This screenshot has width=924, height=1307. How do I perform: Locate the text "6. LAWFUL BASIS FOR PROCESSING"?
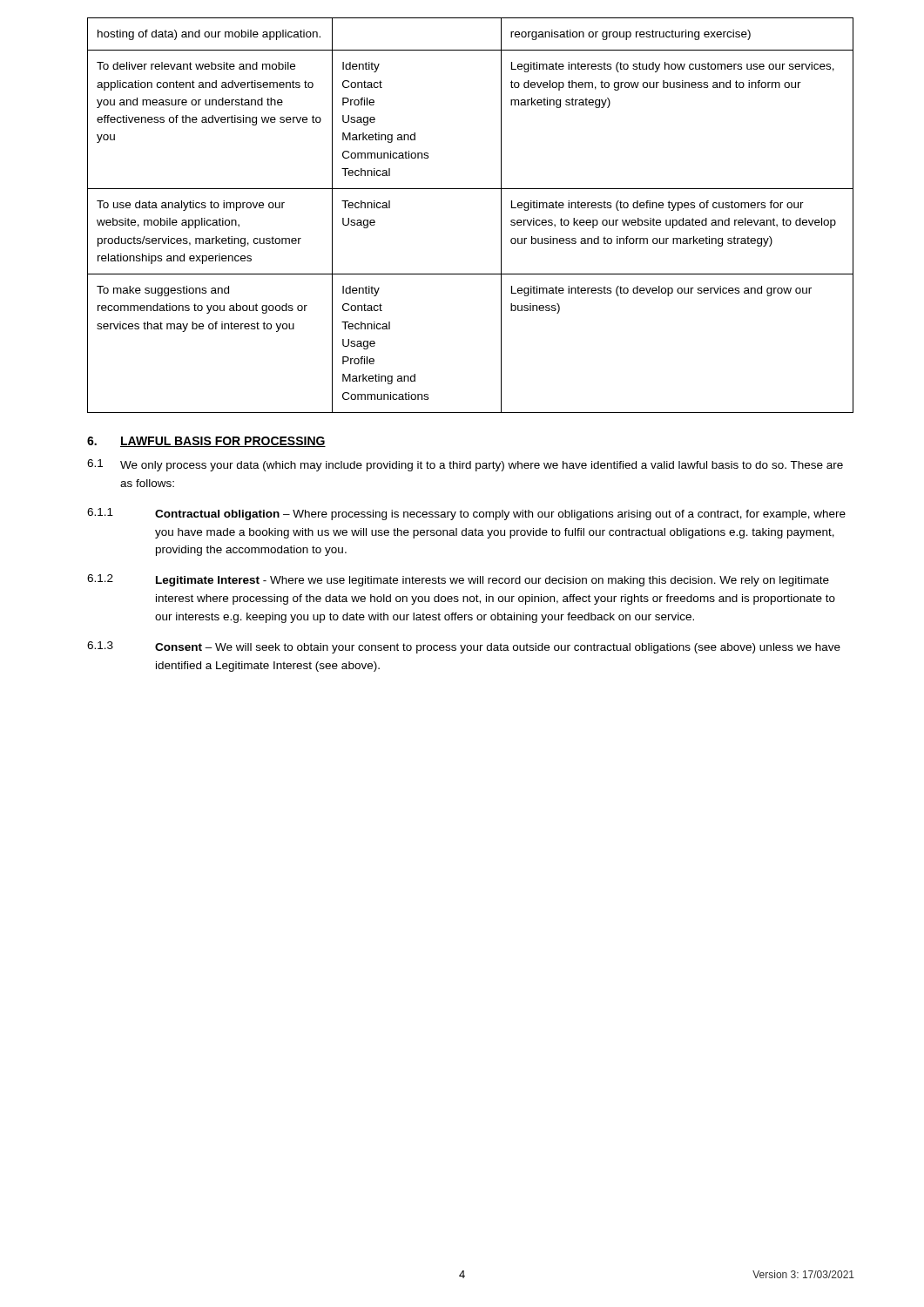pyautogui.click(x=206, y=441)
